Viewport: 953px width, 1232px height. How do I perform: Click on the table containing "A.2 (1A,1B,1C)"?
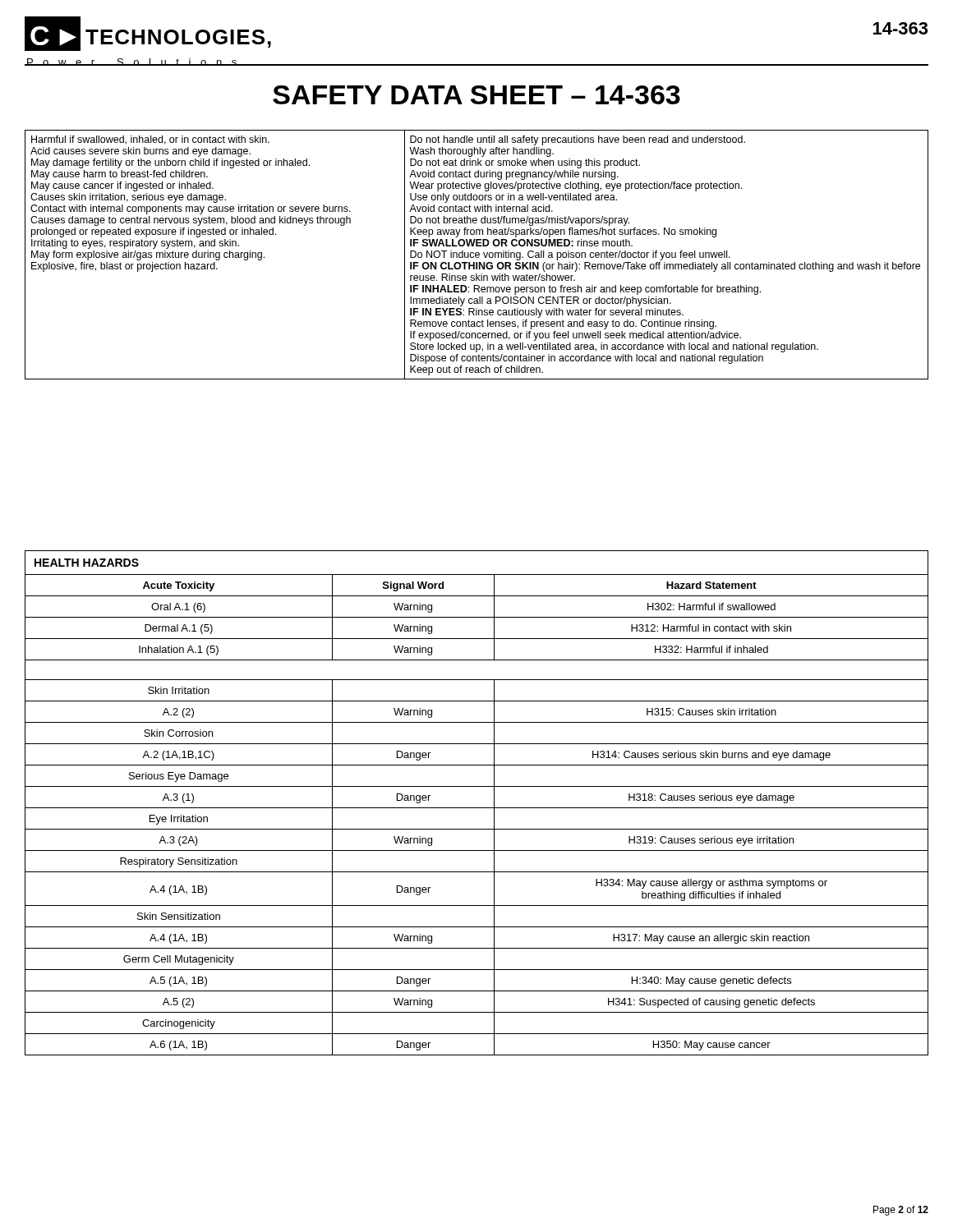tap(476, 803)
